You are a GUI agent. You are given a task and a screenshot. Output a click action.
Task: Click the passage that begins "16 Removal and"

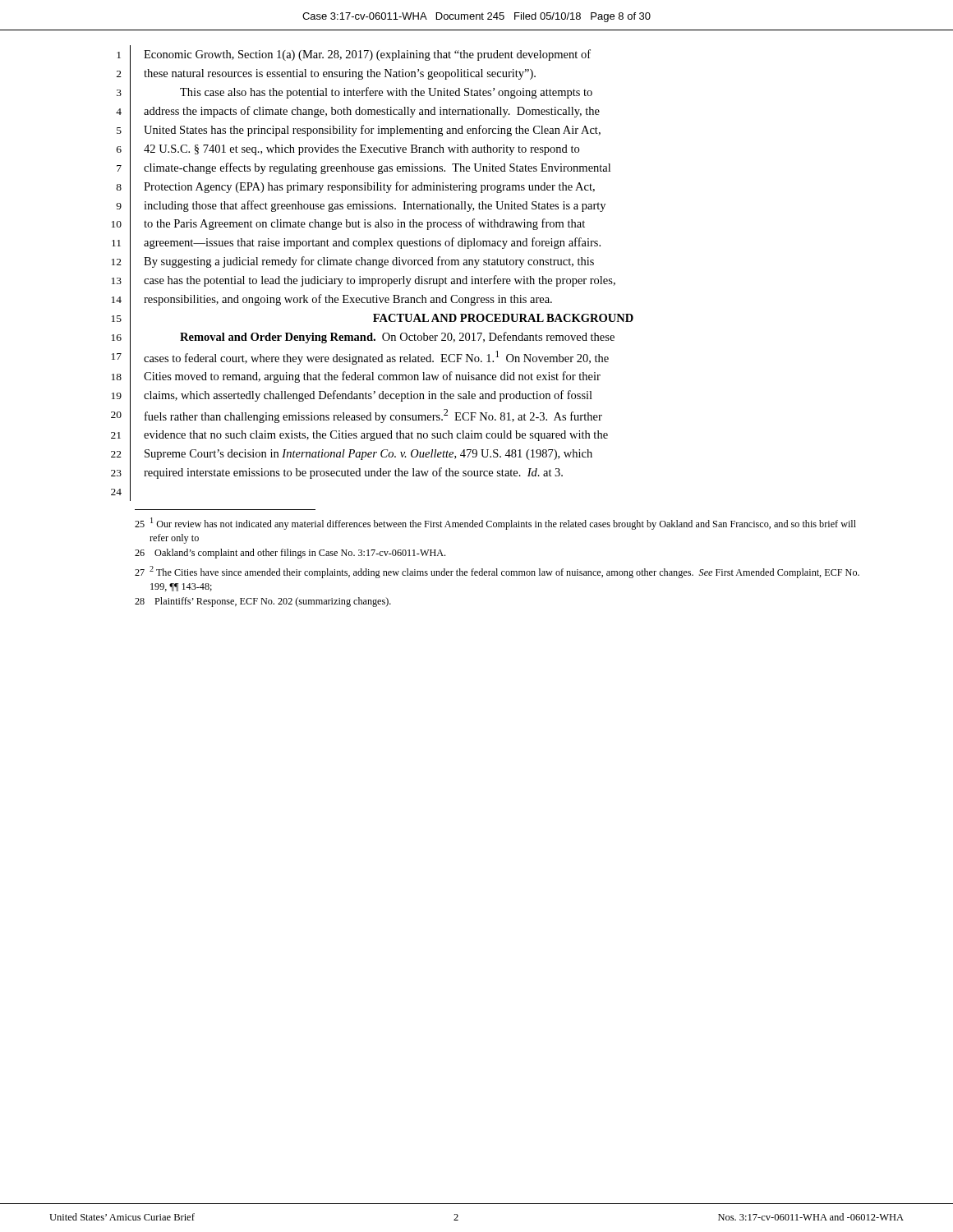coord(476,337)
